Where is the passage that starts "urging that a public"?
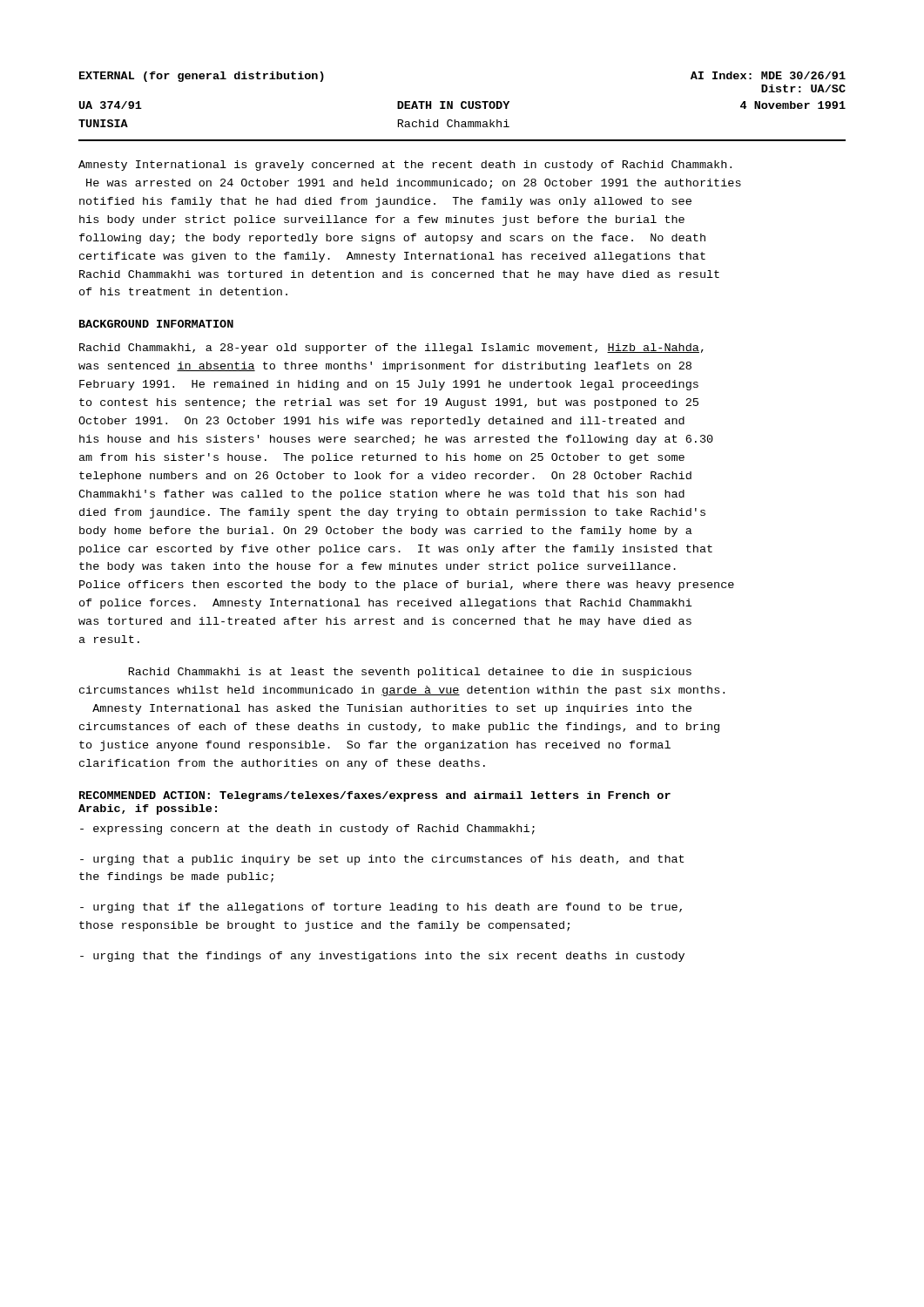The height and width of the screenshot is (1307, 924). [382, 868]
